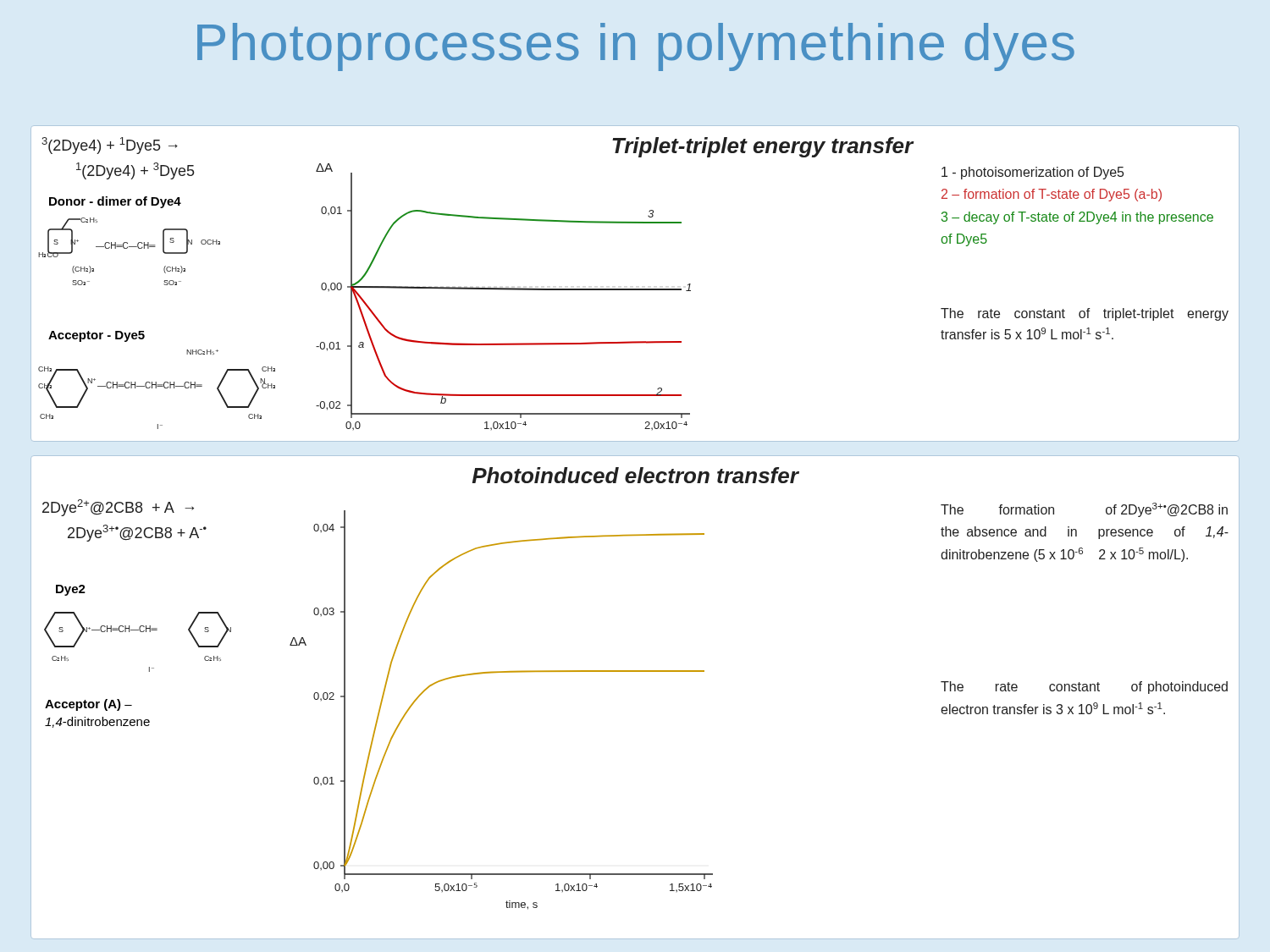1270x952 pixels.
Task: Click where it says "2Dye2+@2CB8 + A → 2Dye3+•@2CB8 + A-•"
Action: pos(124,519)
